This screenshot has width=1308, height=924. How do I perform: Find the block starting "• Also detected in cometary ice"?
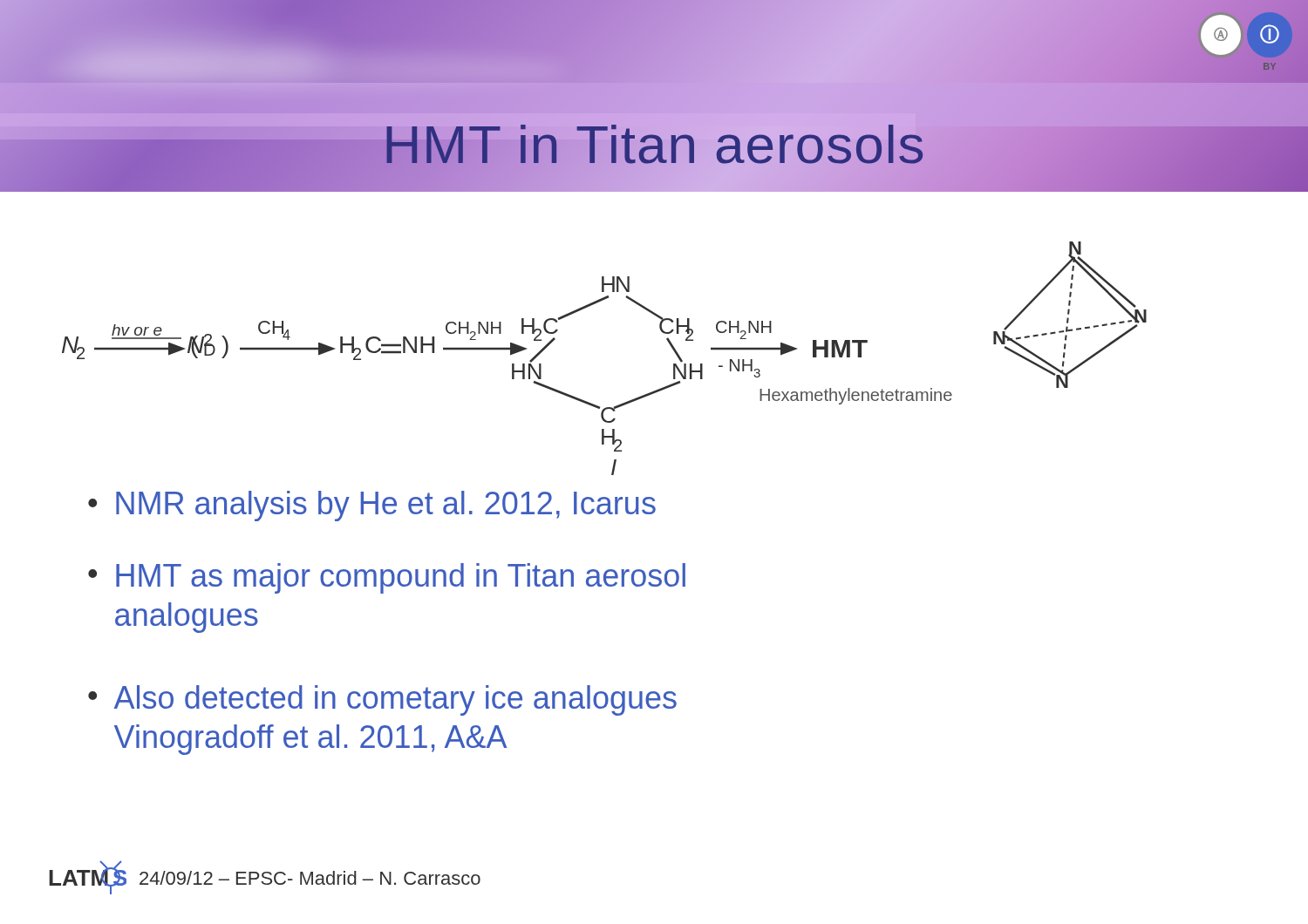tap(610, 717)
